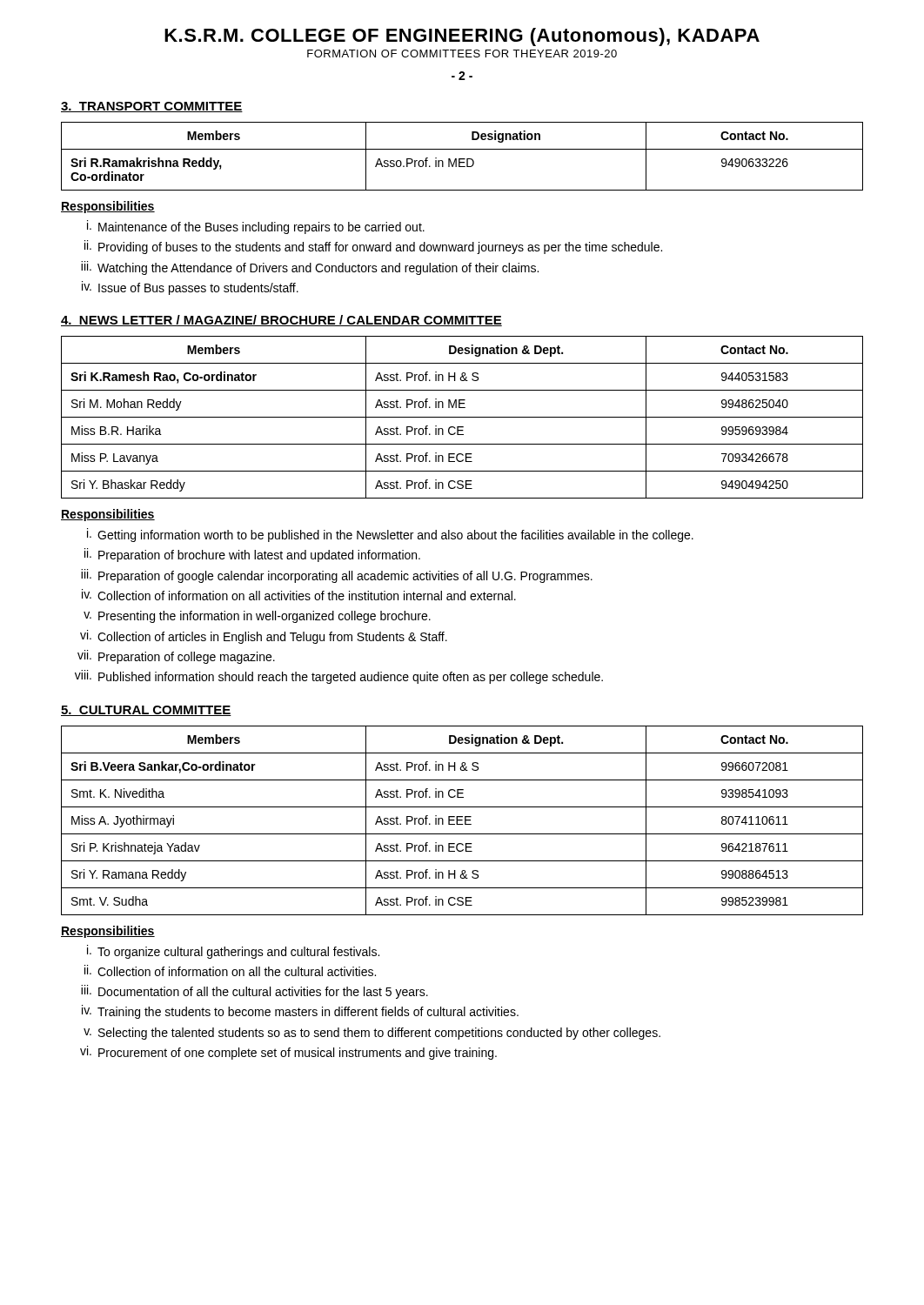The width and height of the screenshot is (924, 1305).
Task: Locate the block of text that opens with "viii. Published information should reach"
Action: [x=462, y=677]
